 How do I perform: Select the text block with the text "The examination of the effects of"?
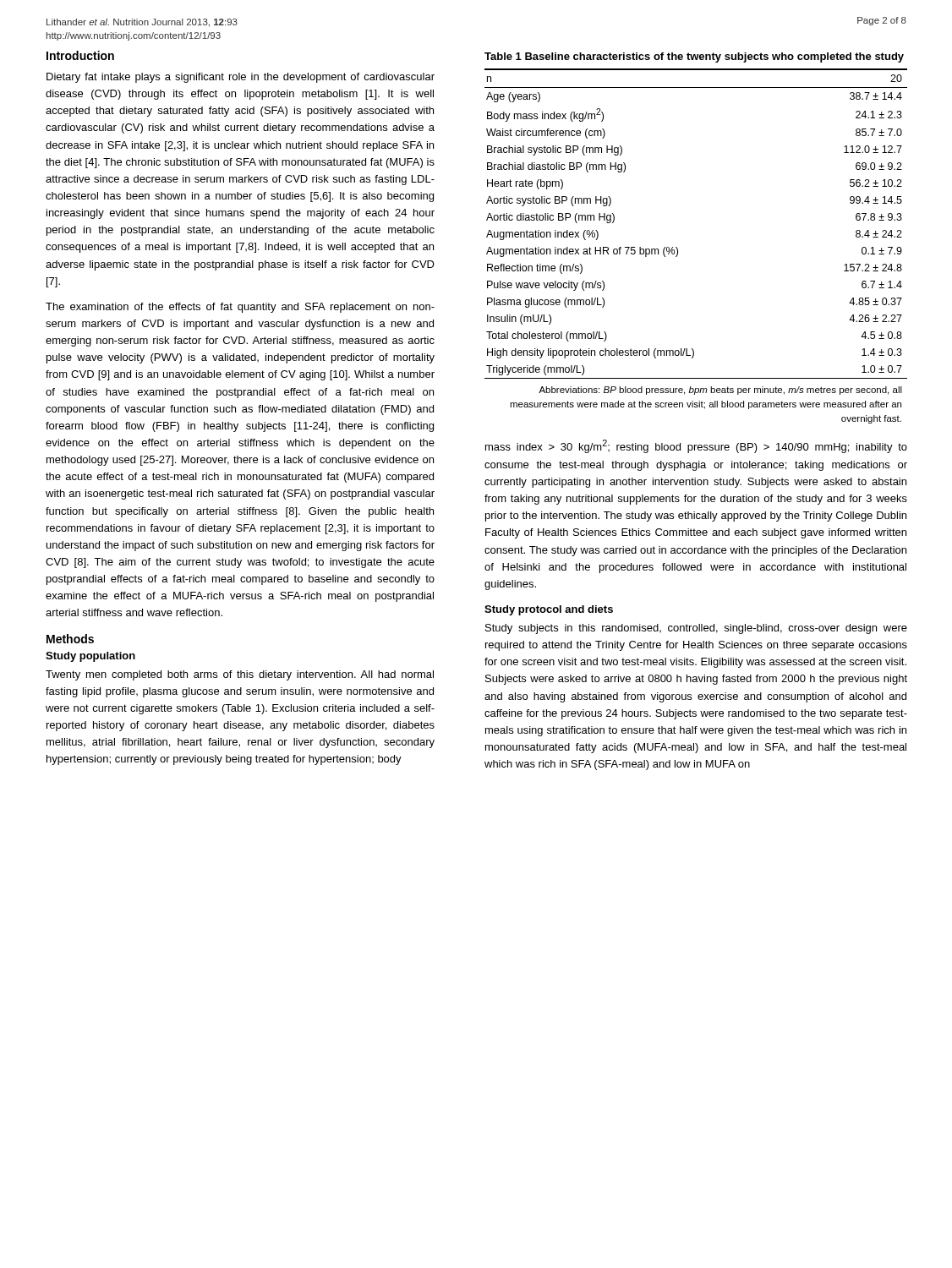point(240,460)
